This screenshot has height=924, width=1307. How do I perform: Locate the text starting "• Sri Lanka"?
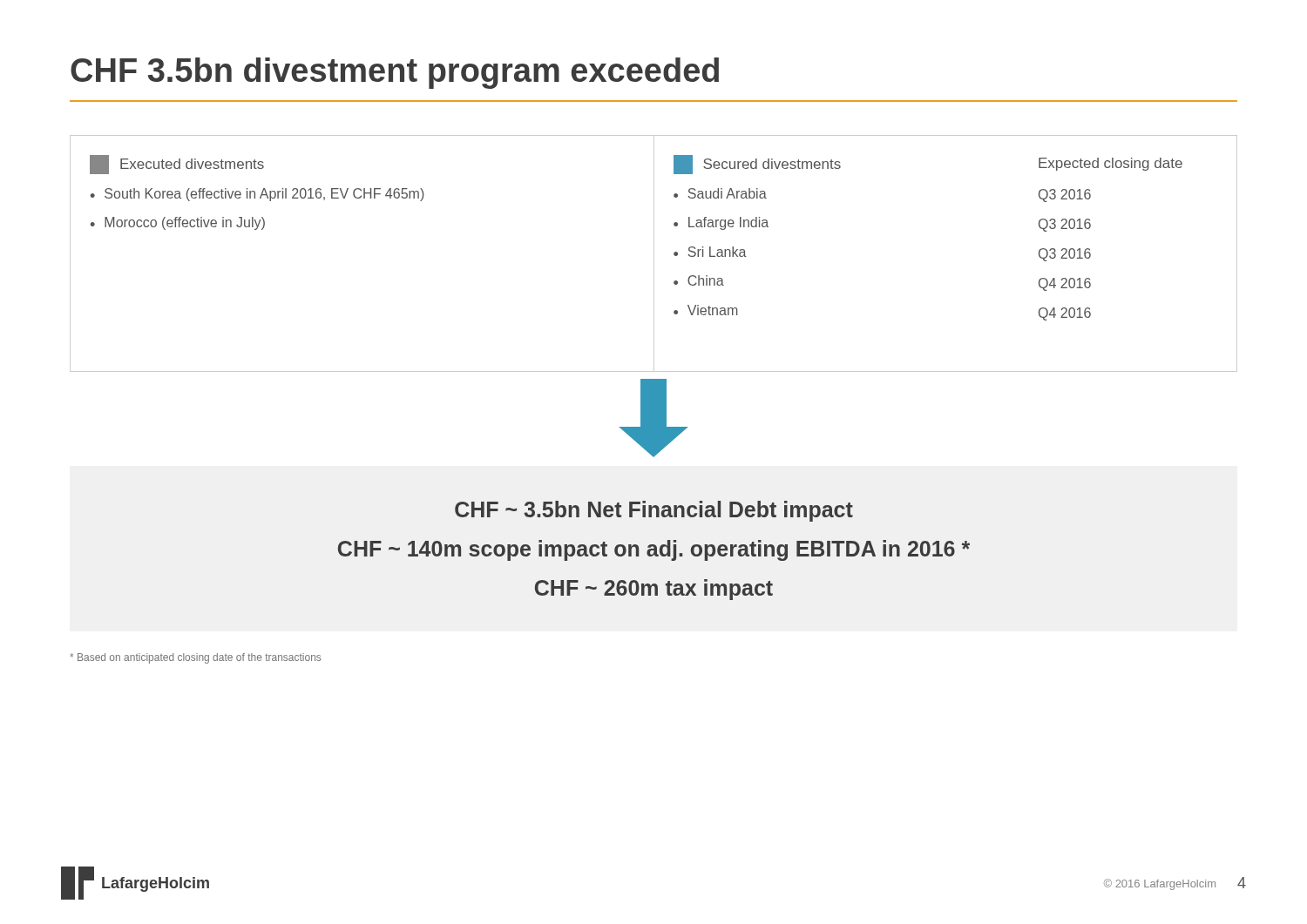710,255
